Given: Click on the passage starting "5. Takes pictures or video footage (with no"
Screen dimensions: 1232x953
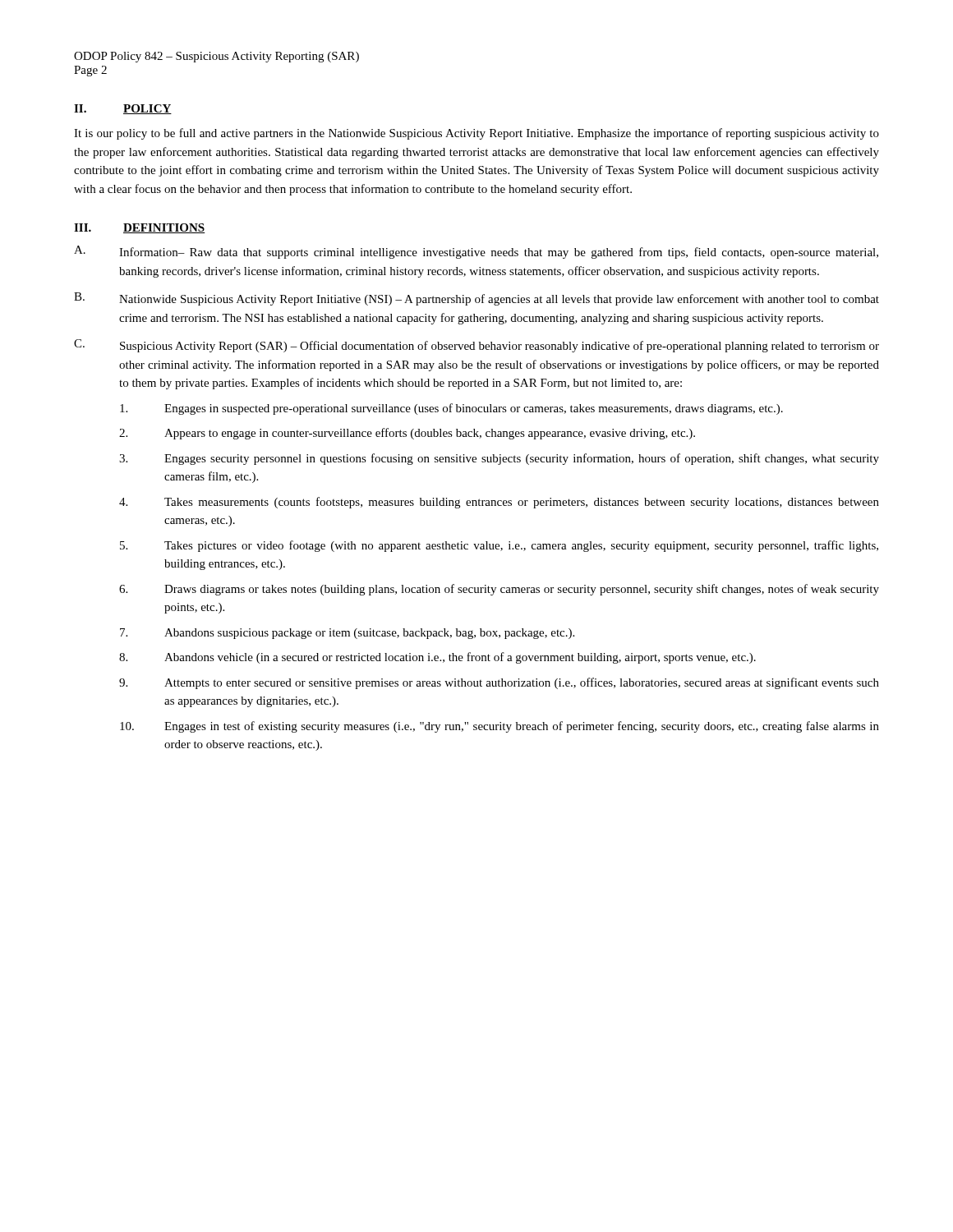Looking at the screenshot, I should pyautogui.click(x=499, y=554).
